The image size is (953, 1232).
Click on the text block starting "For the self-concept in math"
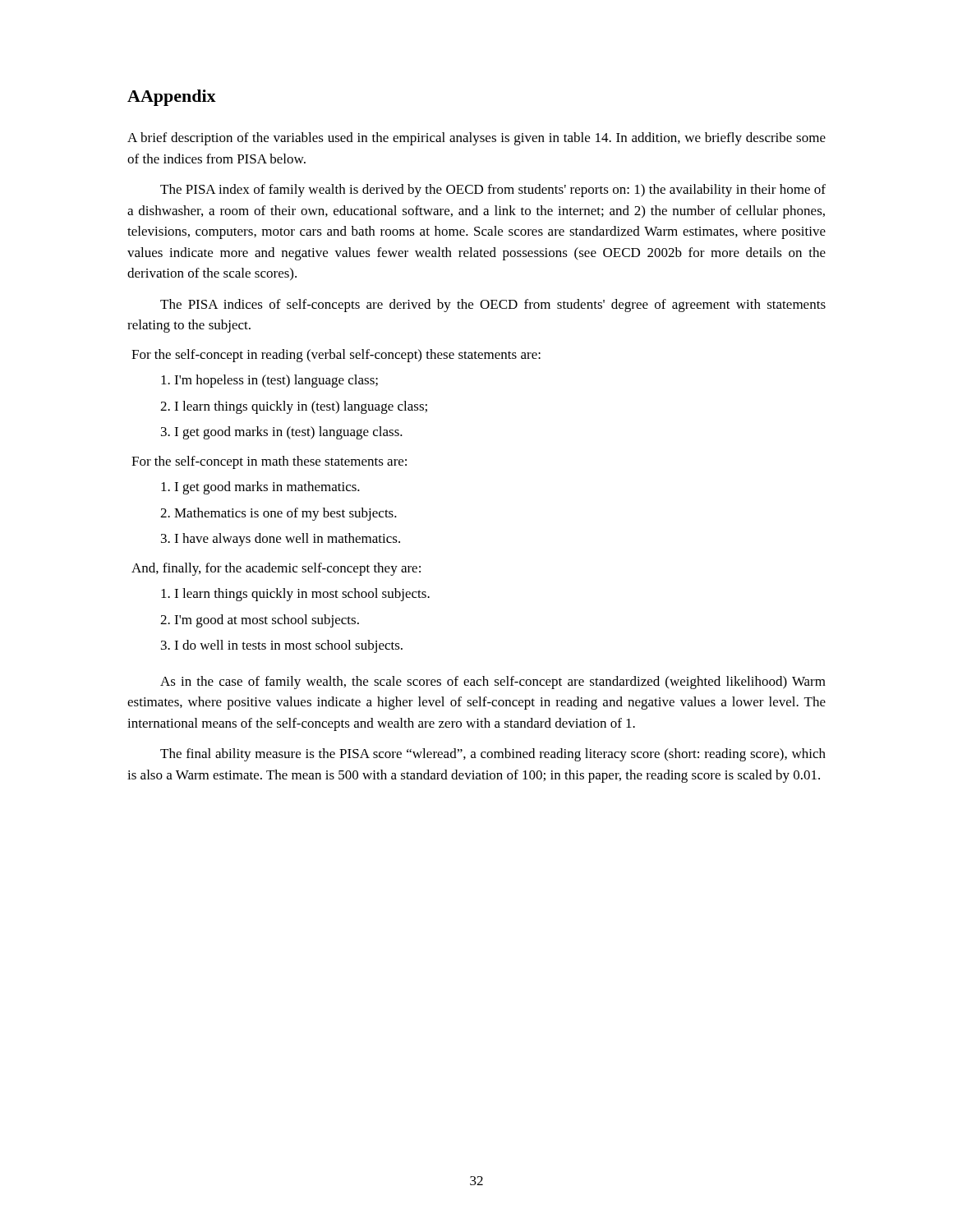click(x=270, y=461)
